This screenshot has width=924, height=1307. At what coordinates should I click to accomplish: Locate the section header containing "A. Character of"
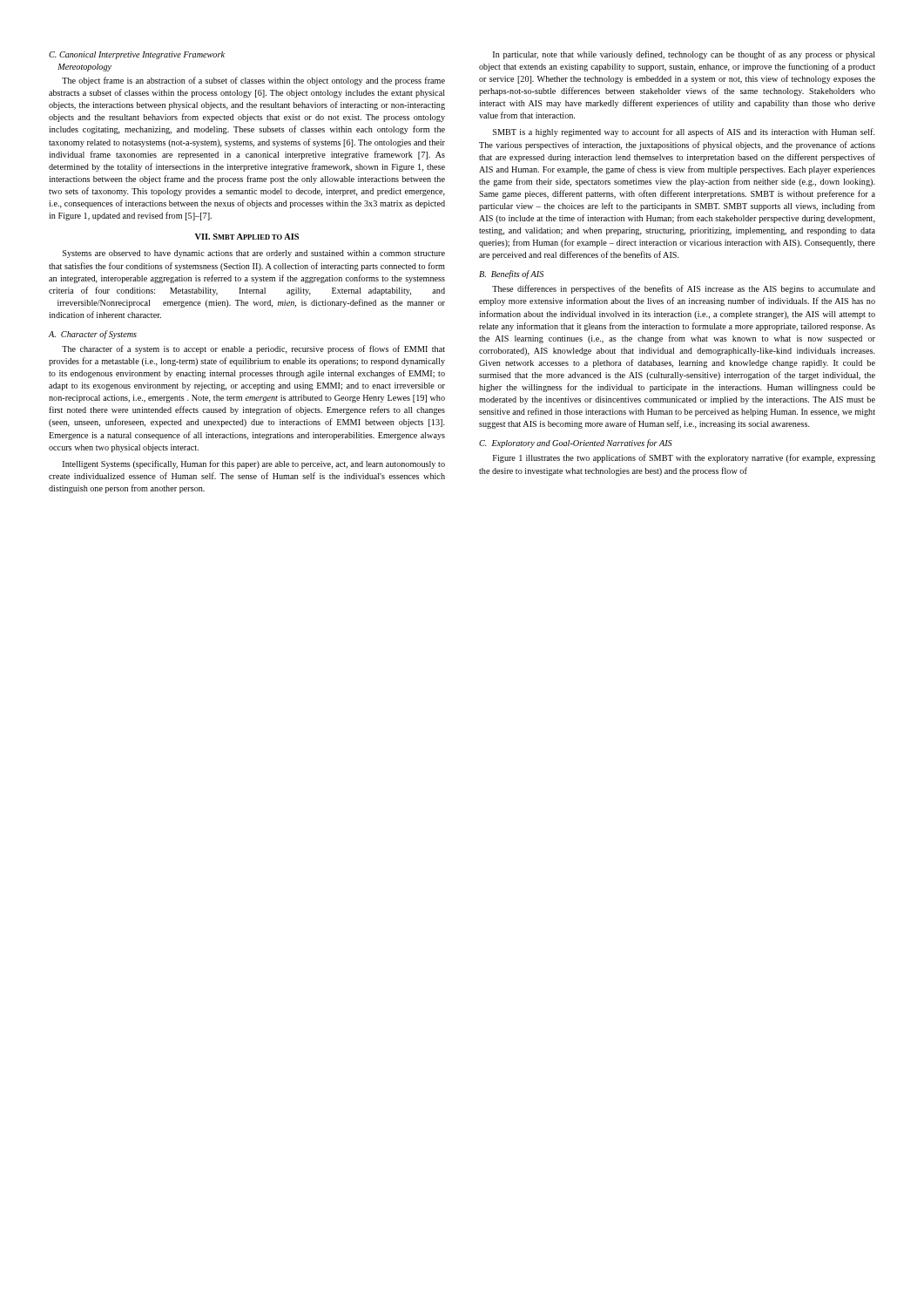[93, 334]
